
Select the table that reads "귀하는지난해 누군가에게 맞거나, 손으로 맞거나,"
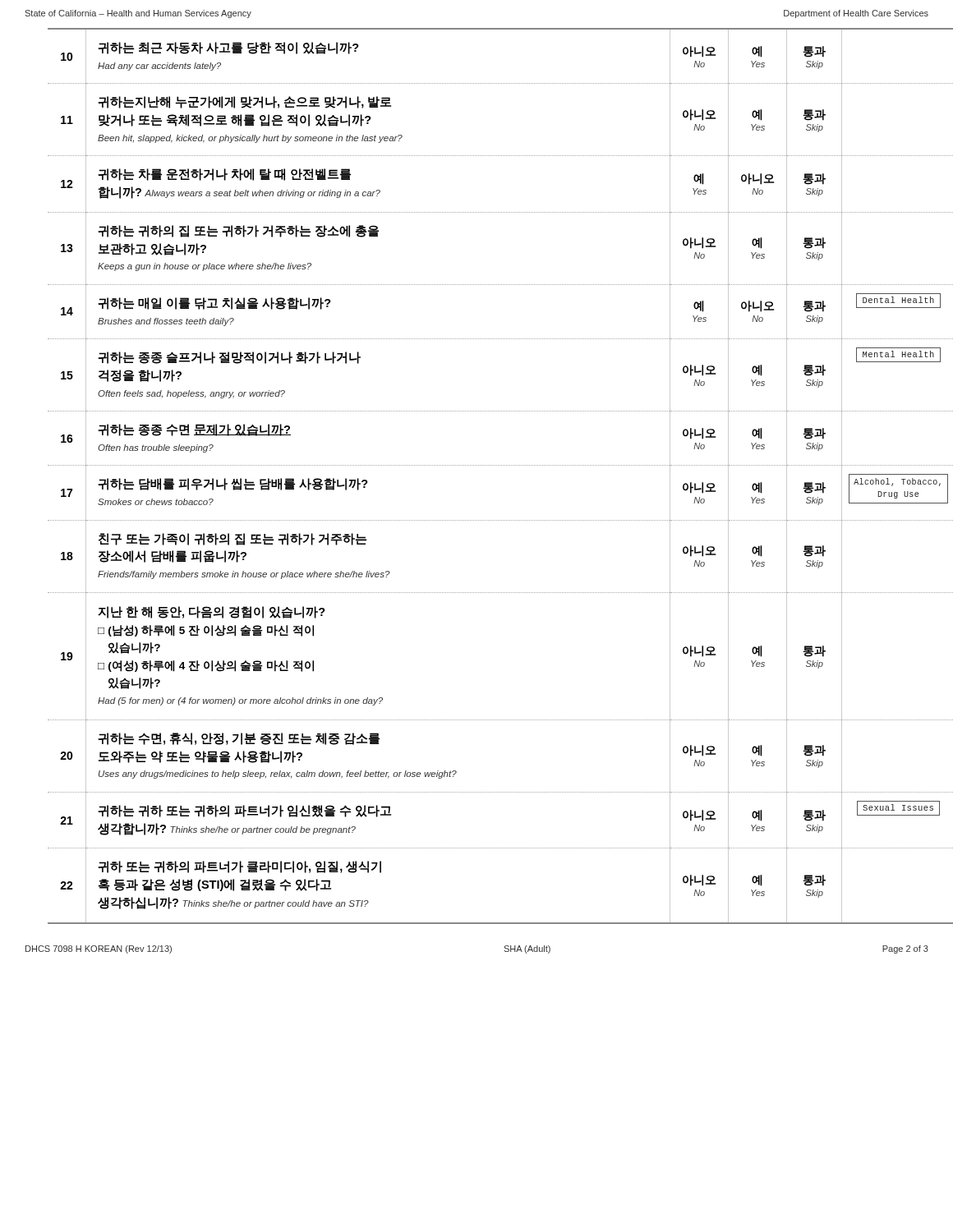(476, 476)
